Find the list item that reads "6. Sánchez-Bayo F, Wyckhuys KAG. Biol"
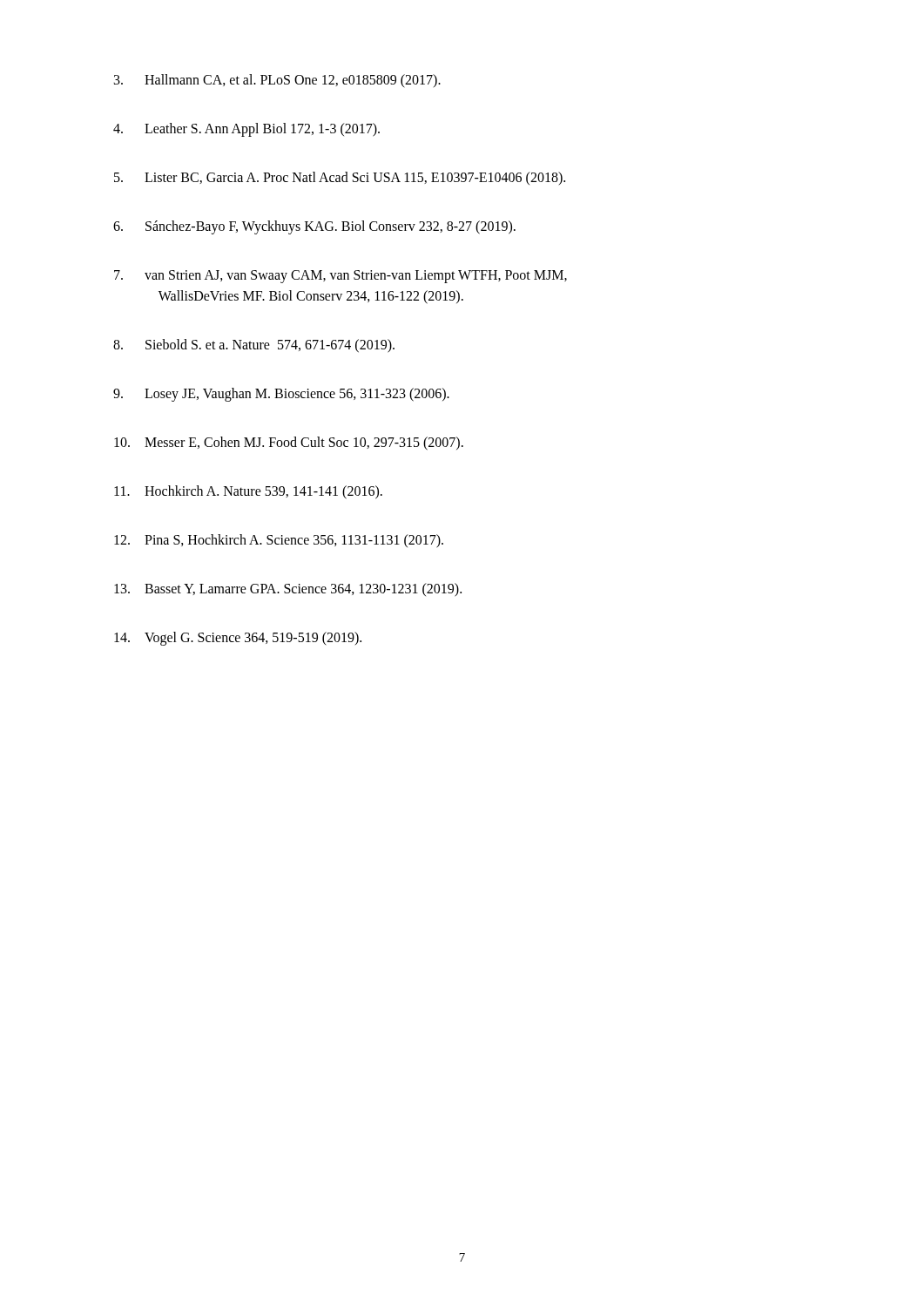This screenshot has width=924, height=1307. coord(462,227)
